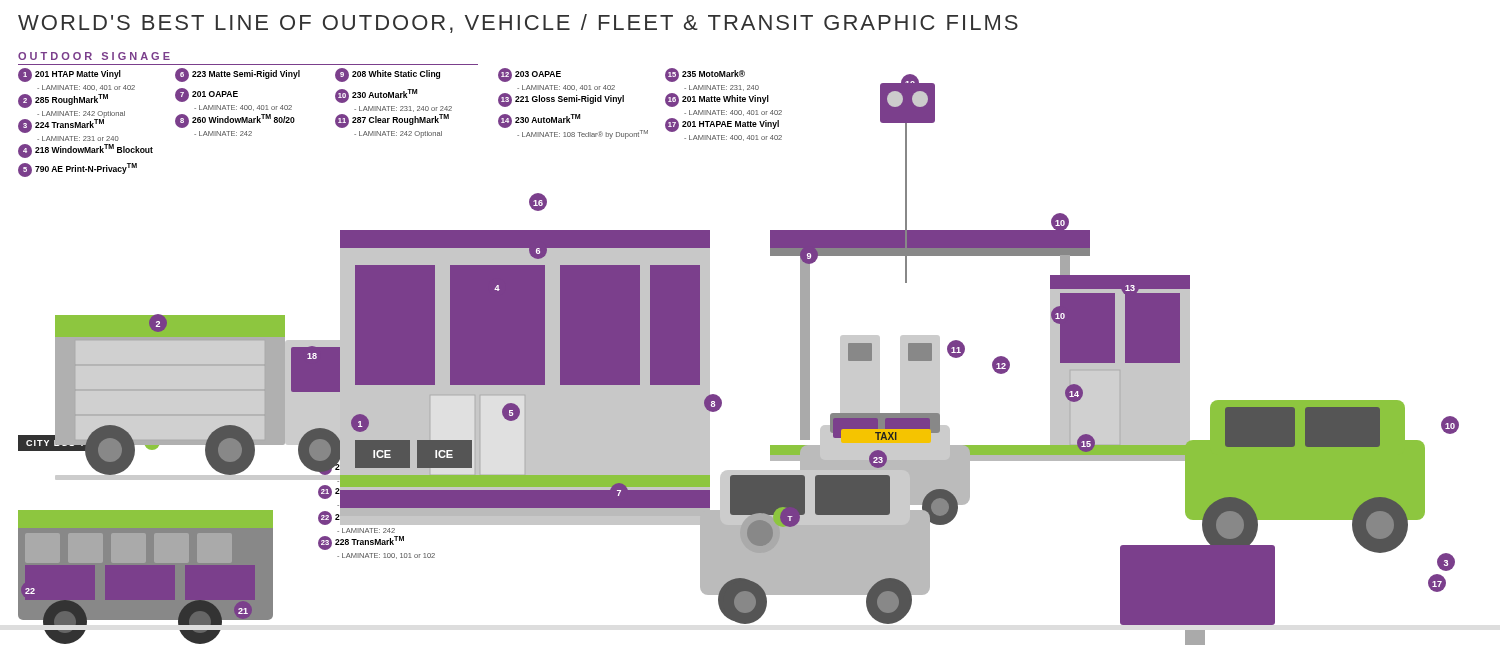Image resolution: width=1500 pixels, height=651 pixels.
Task: Click the passage that begins "20277 MetroGrafixTM -"
Action: (x=377, y=472)
